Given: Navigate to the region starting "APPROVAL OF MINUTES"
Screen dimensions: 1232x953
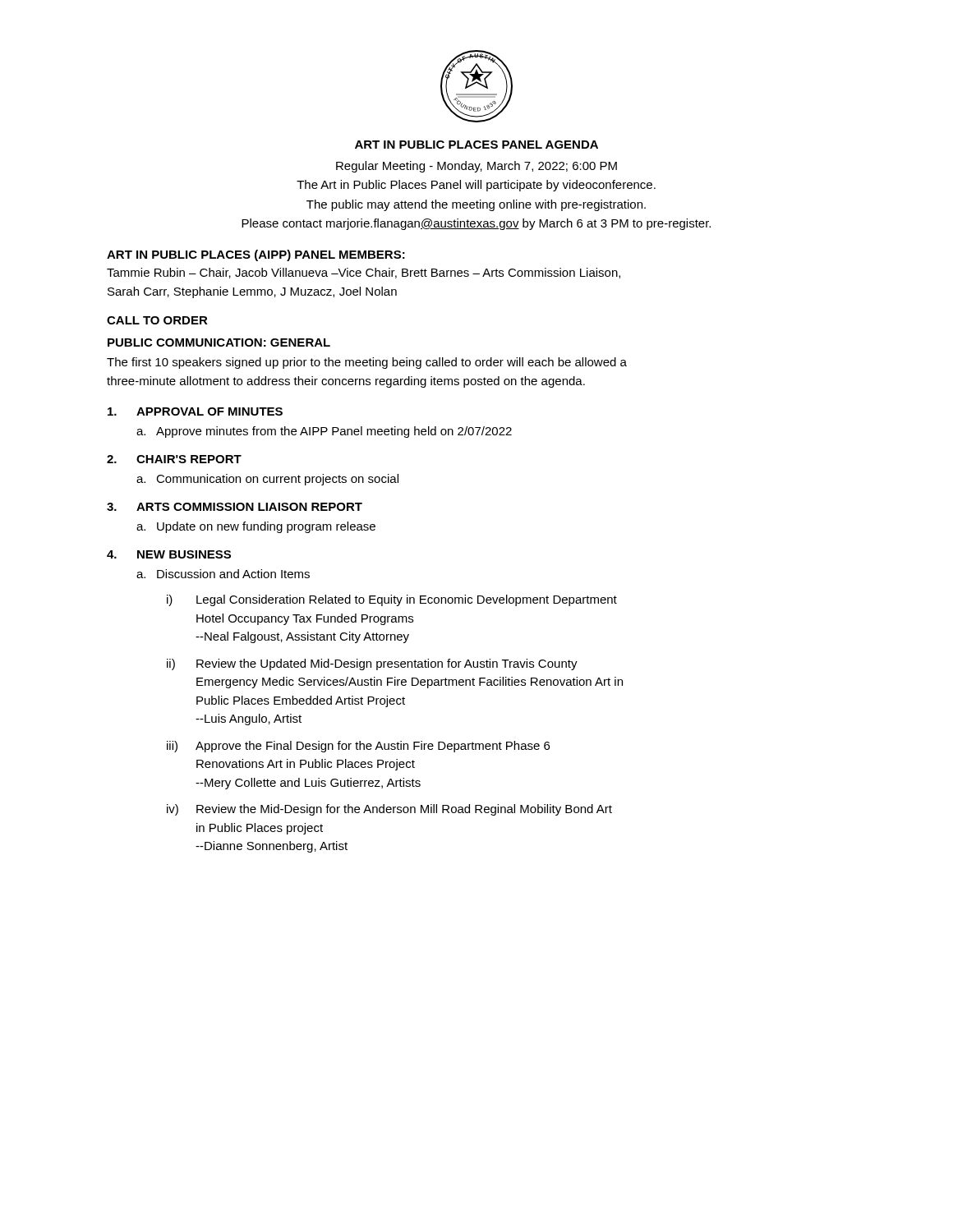Looking at the screenshot, I should point(195,411).
